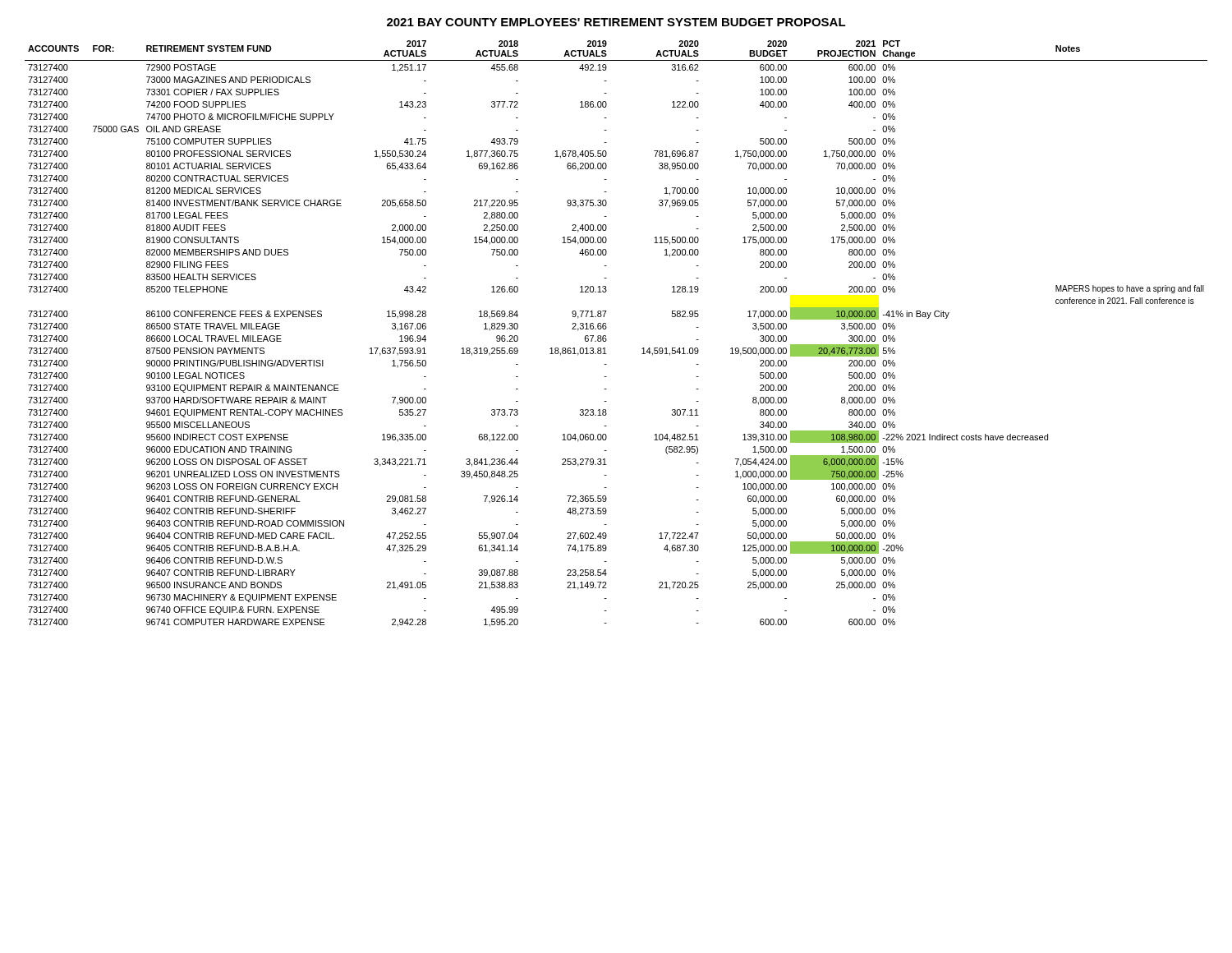Select the element starting "2021 BAY COUNTY EMPLOYEES' RETIREMENT SYSTEM BUDGET PROPOSAL"

[616, 22]
